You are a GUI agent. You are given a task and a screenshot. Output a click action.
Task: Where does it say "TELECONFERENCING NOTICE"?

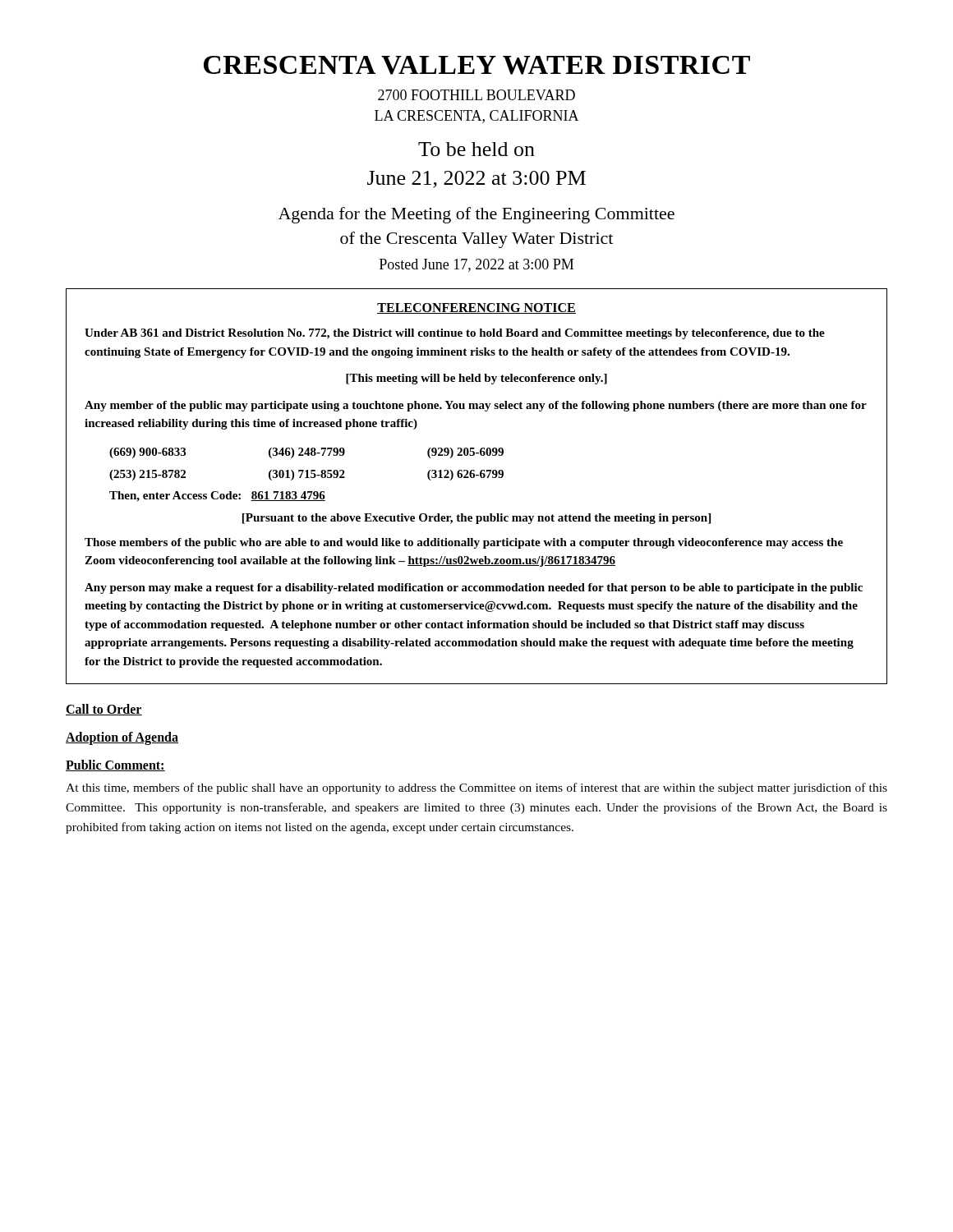(x=476, y=308)
